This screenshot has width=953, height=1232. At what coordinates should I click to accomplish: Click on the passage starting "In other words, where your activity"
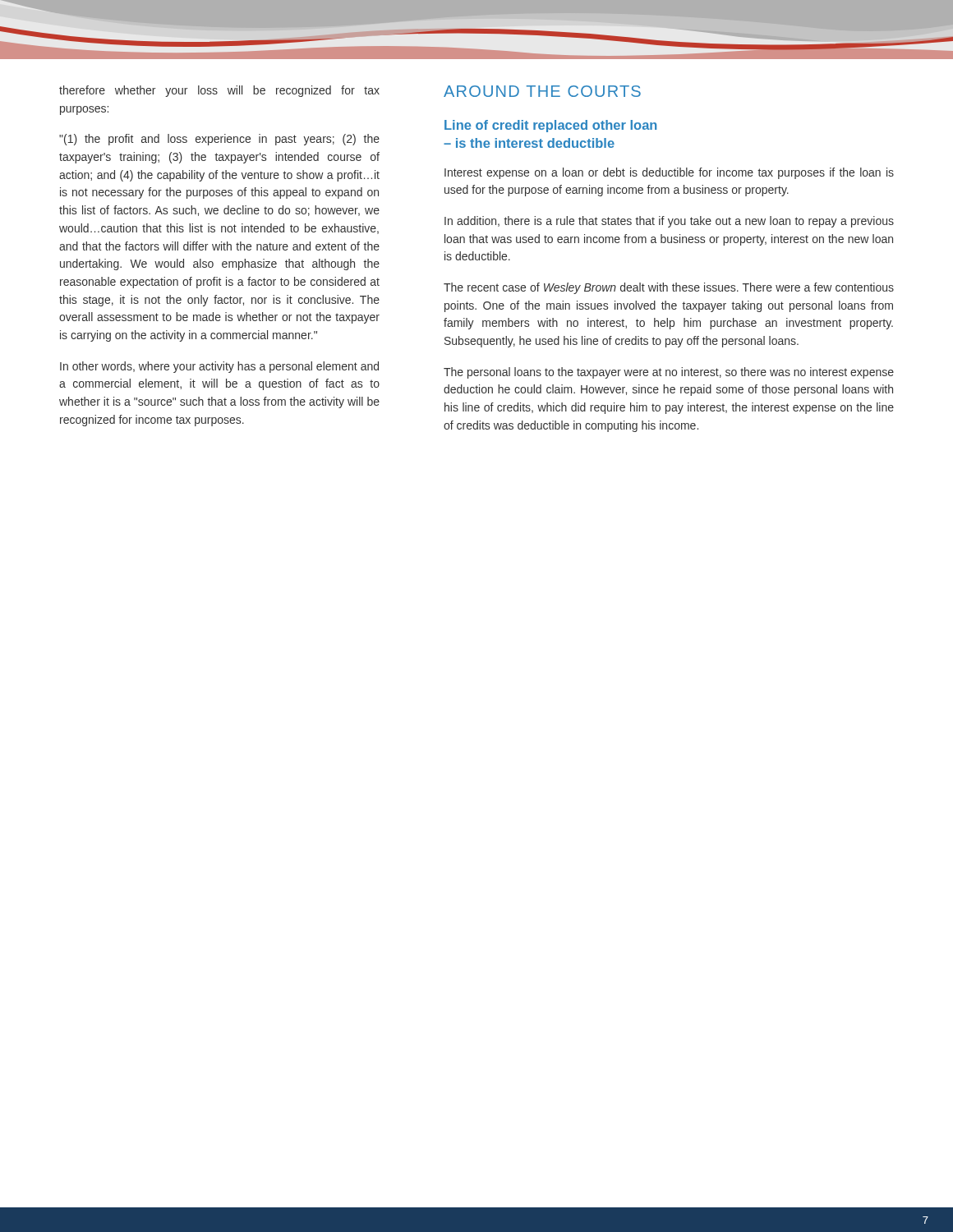coord(219,393)
